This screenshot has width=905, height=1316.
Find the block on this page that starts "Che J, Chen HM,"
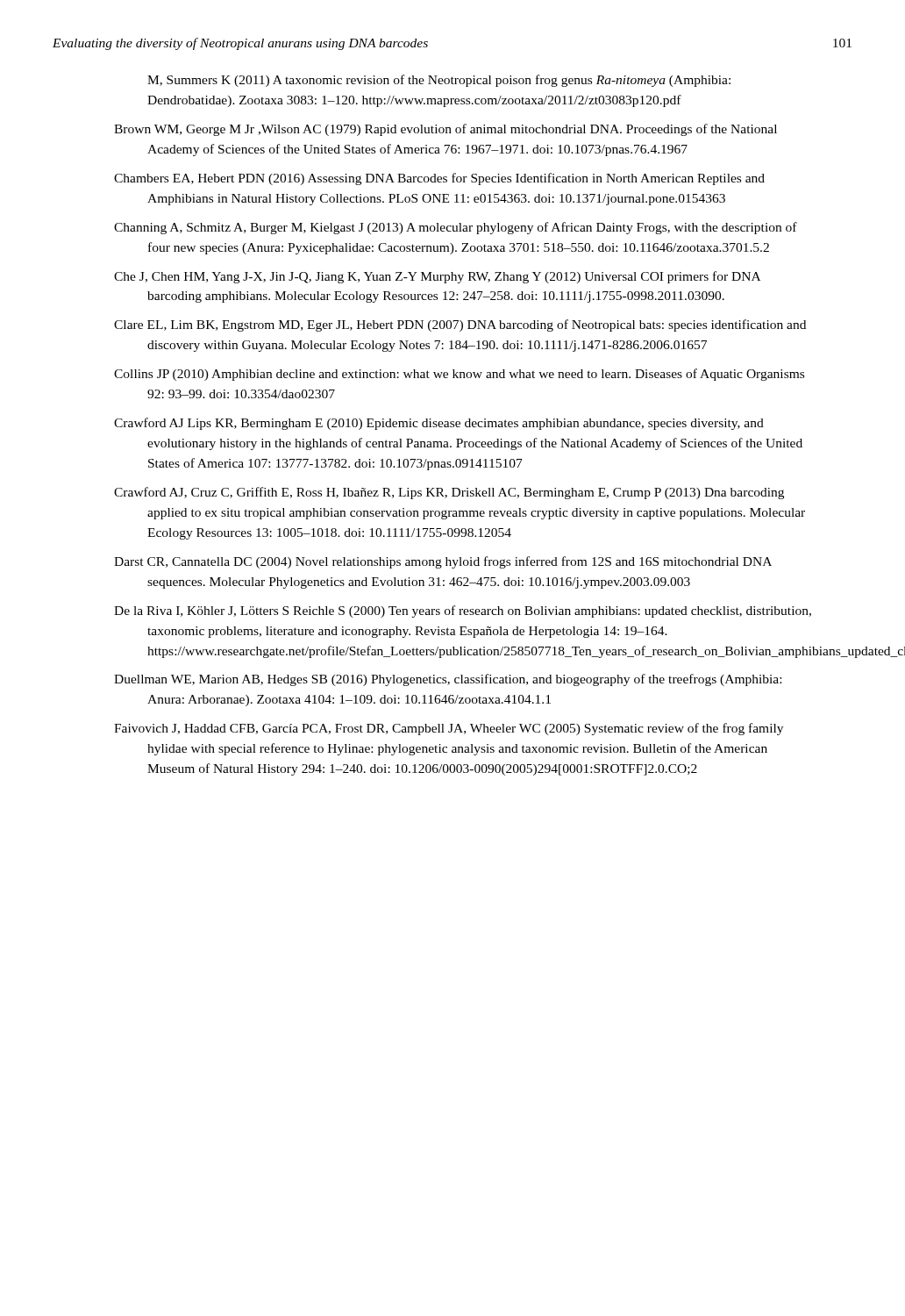point(437,286)
